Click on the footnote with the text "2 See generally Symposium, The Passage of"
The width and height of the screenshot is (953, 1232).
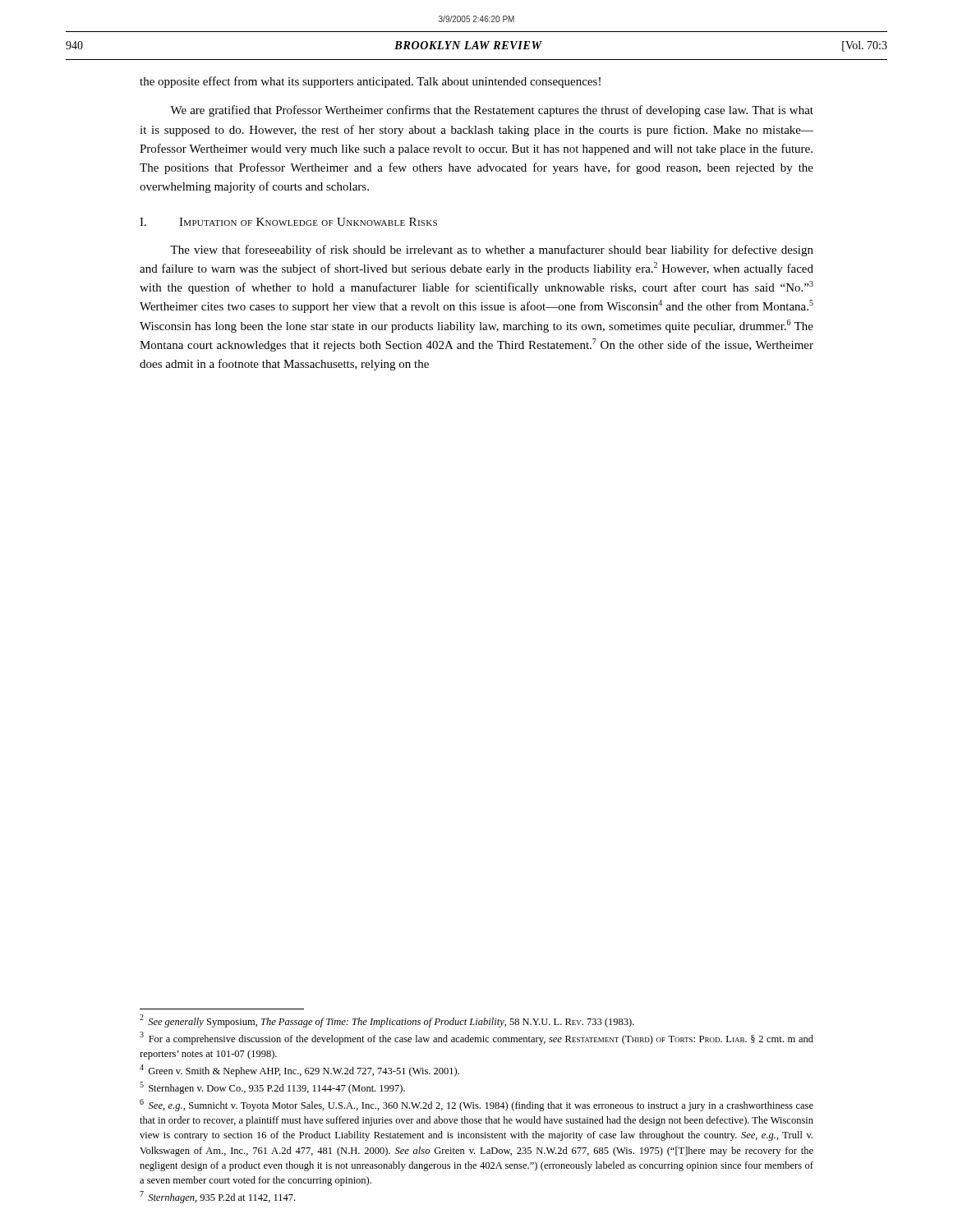point(387,1021)
